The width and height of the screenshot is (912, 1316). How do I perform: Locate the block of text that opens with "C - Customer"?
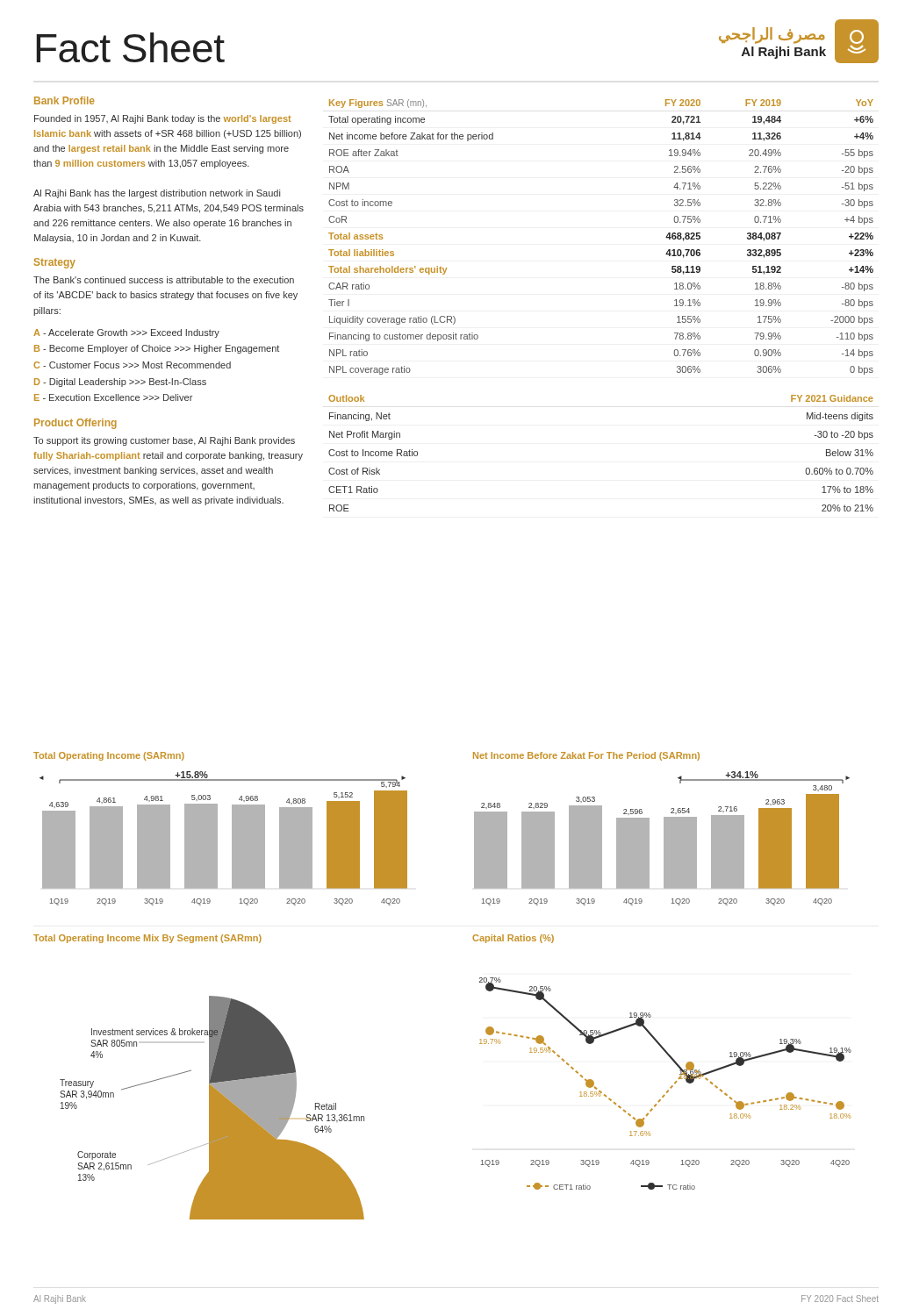pyautogui.click(x=132, y=365)
